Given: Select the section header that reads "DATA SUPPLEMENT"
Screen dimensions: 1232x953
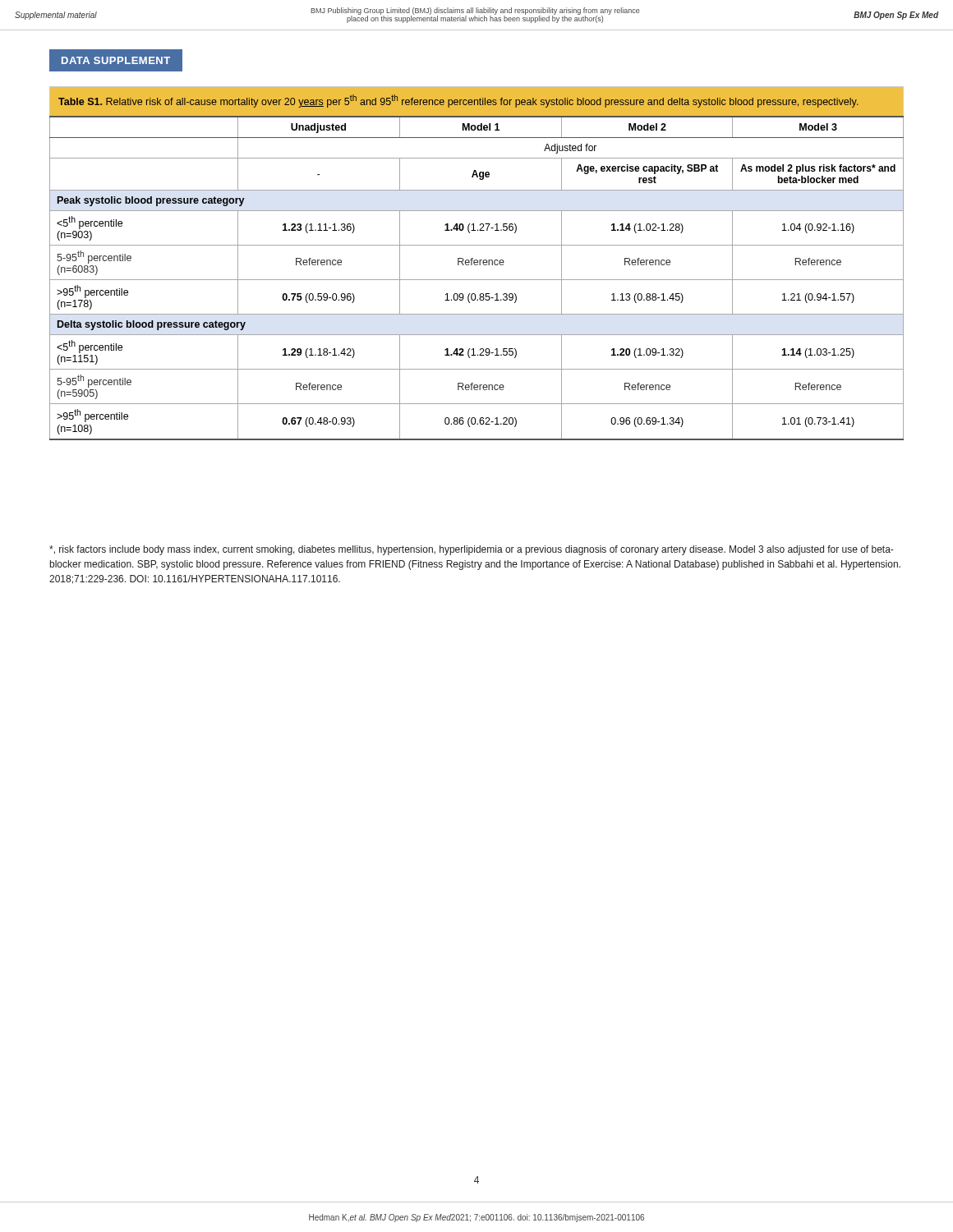Looking at the screenshot, I should pyautogui.click(x=116, y=60).
